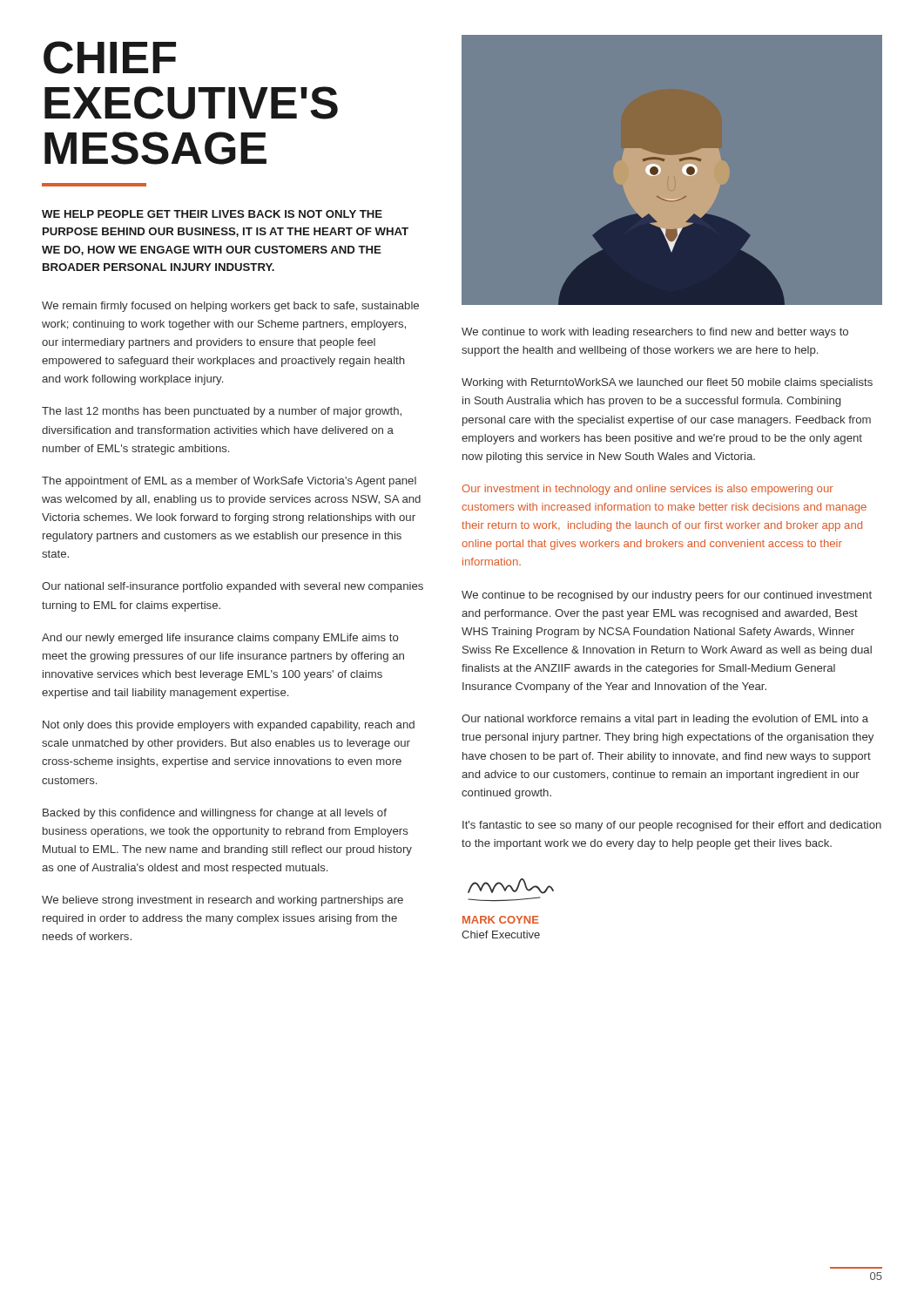Select the text block with the text "We believe strong investment in research and working"
The image size is (924, 1307).
tap(223, 918)
